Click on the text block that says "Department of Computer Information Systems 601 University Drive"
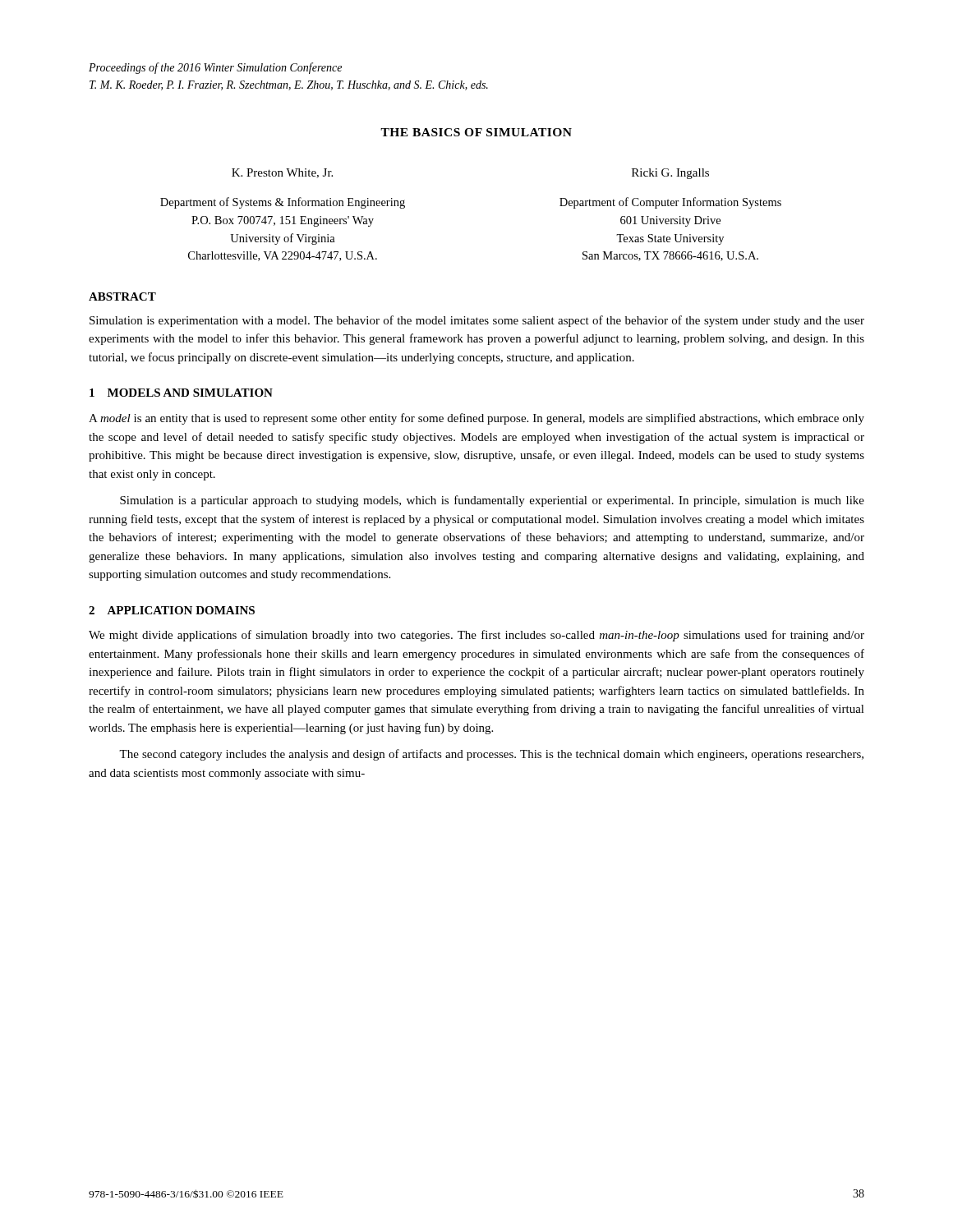 point(670,229)
